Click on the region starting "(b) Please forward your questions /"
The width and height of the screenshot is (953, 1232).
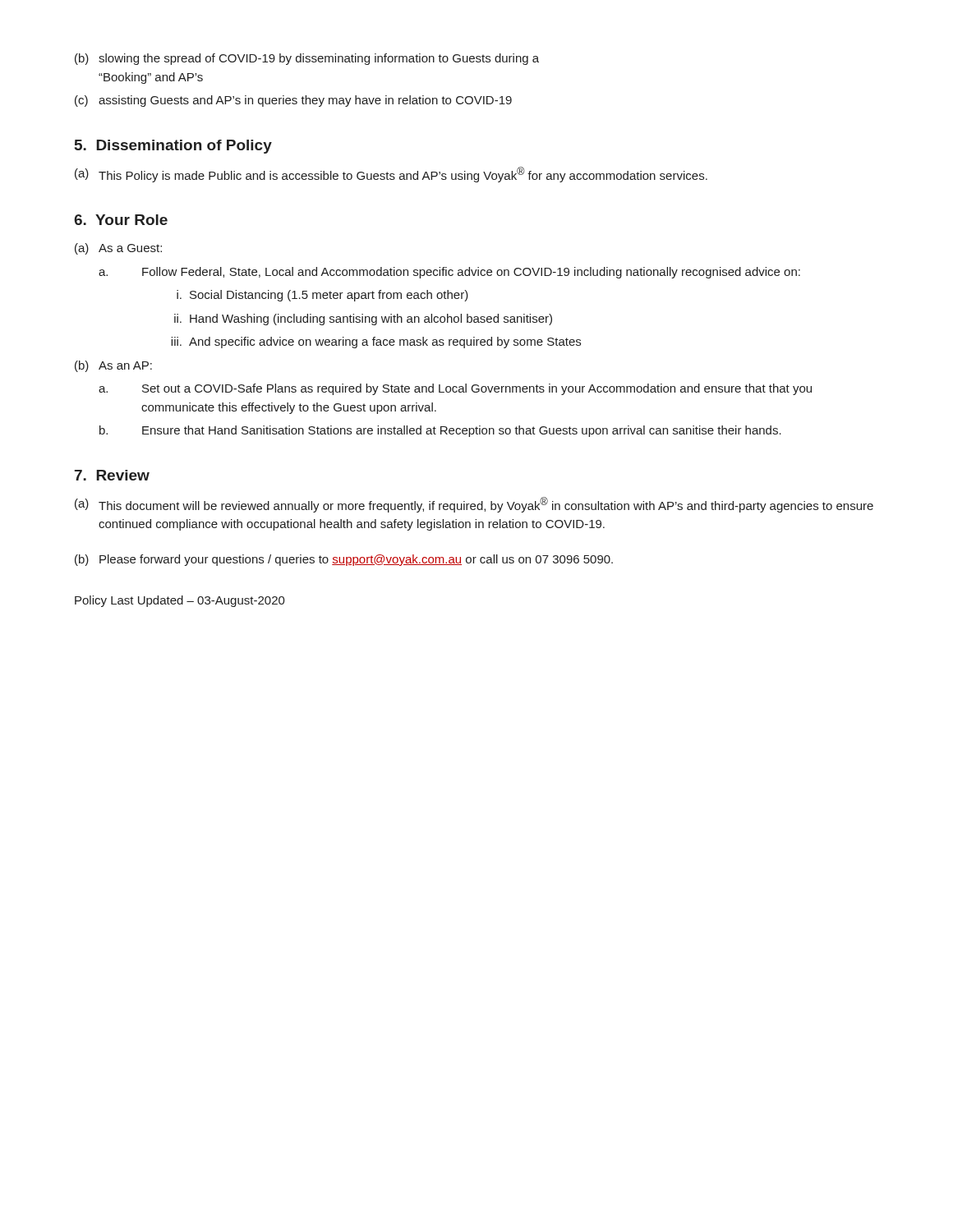(344, 559)
